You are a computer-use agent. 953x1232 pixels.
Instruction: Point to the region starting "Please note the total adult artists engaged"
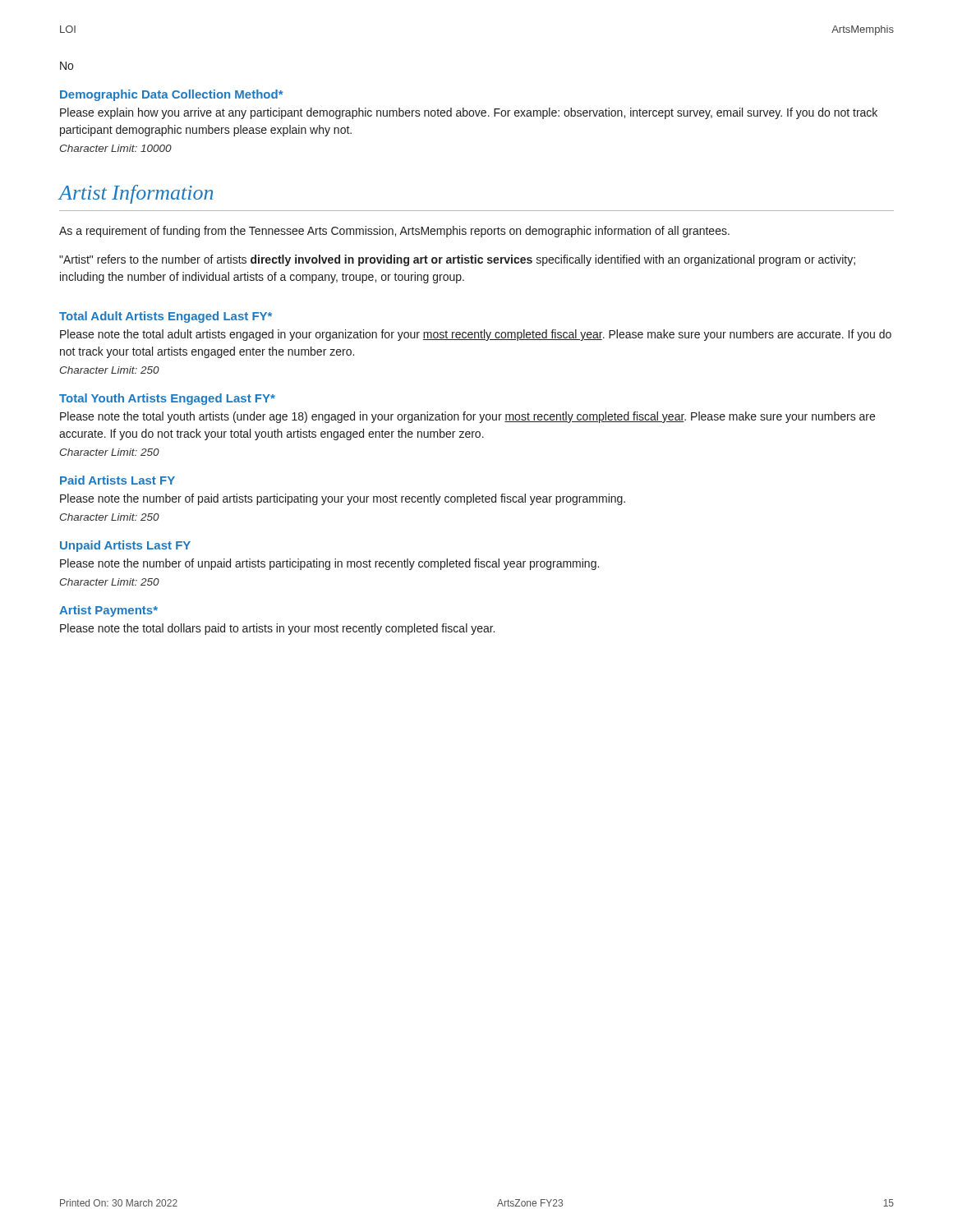point(475,343)
